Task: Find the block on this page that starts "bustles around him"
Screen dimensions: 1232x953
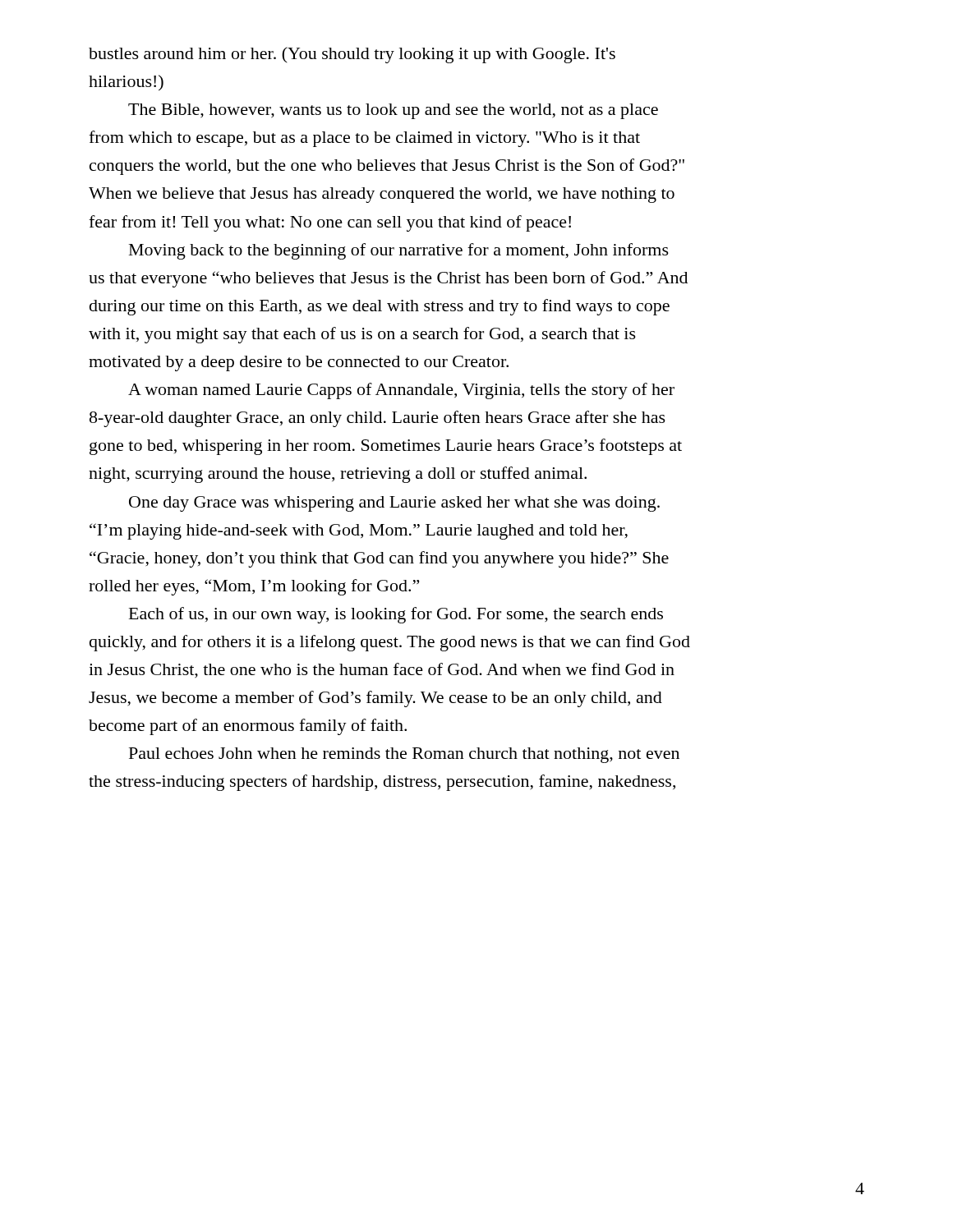Action: [476, 417]
